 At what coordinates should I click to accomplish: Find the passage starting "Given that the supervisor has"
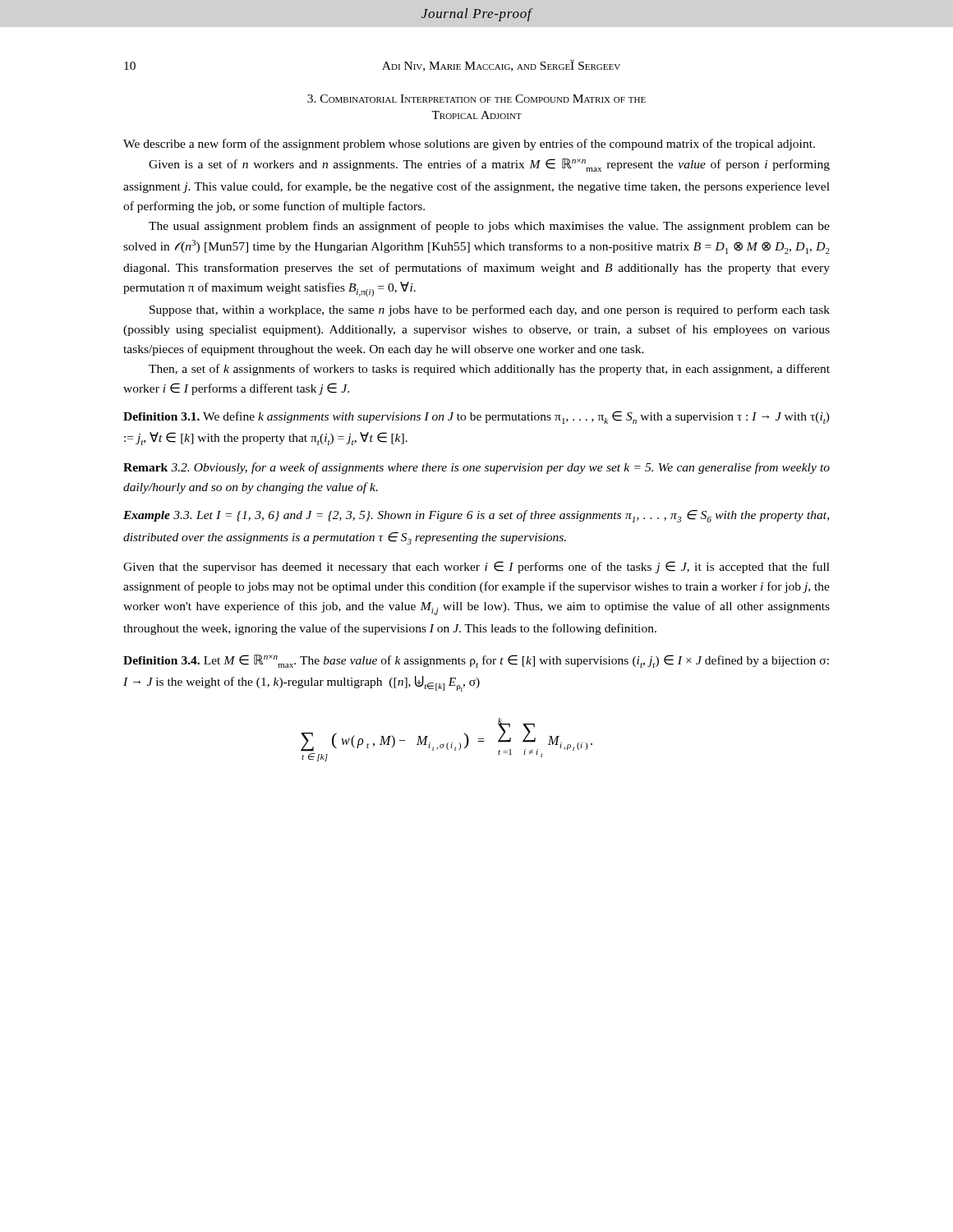coord(476,597)
